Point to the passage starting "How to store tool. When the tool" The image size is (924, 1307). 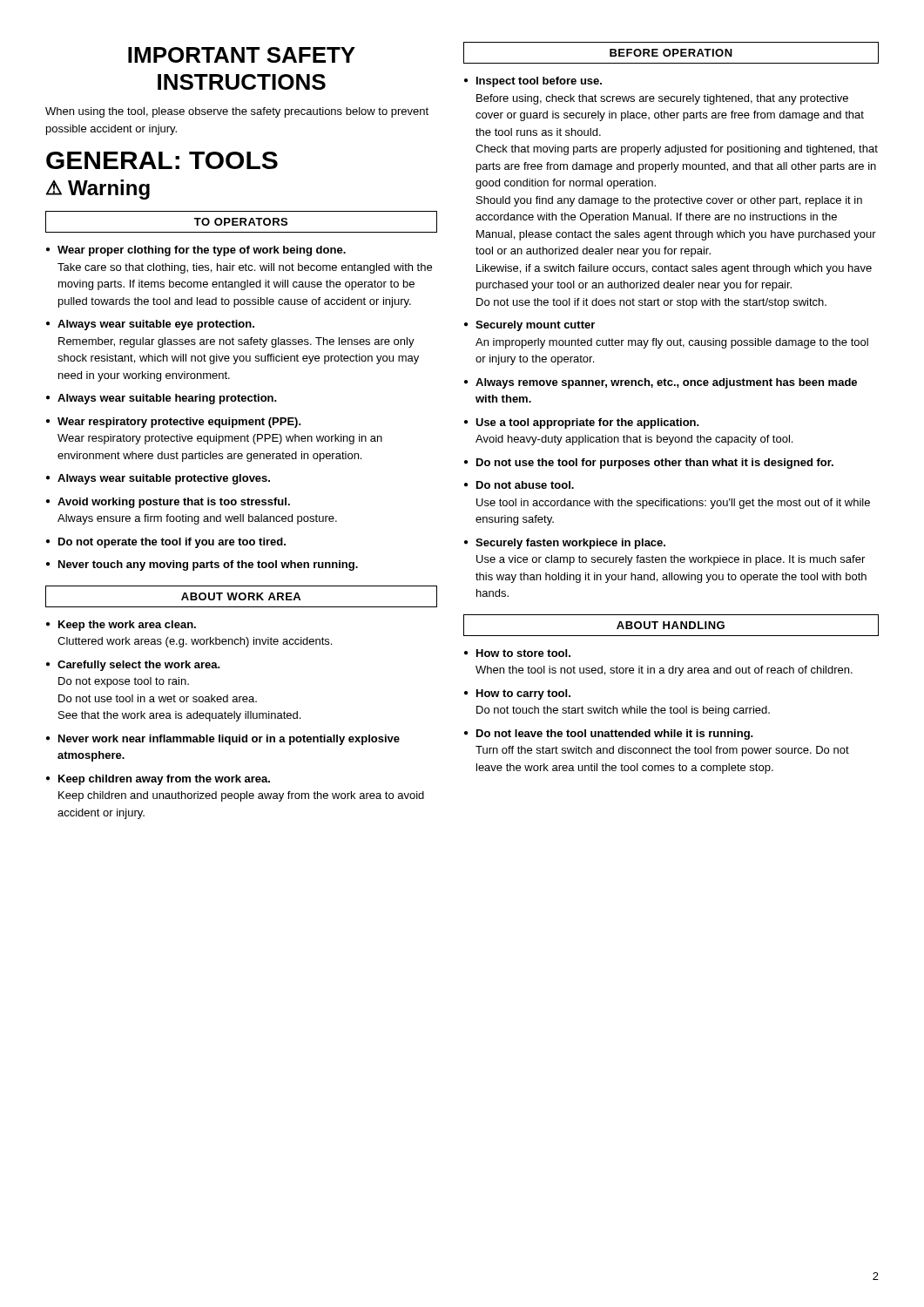tap(664, 661)
